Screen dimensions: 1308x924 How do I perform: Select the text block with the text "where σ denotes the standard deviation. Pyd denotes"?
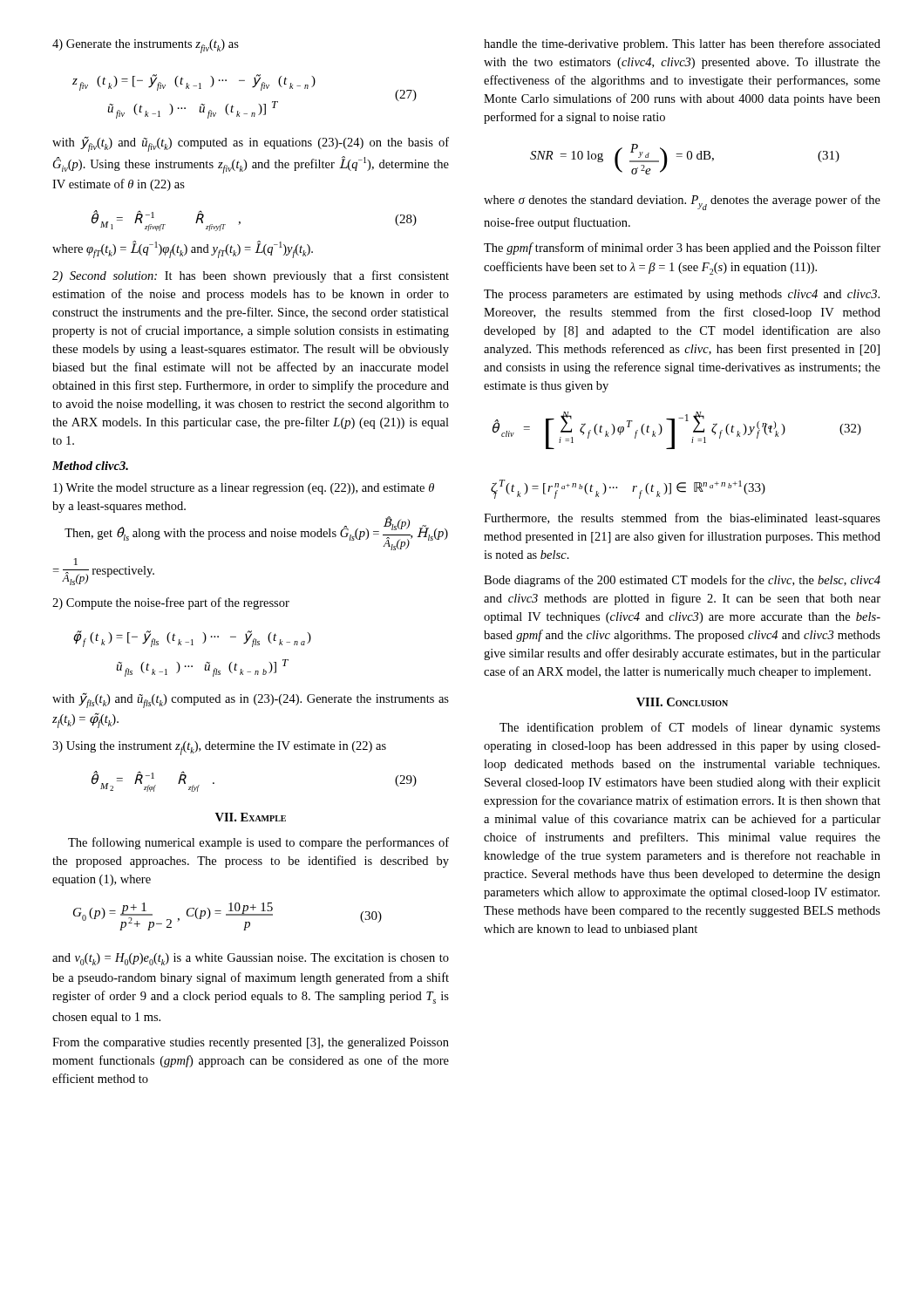point(682,211)
